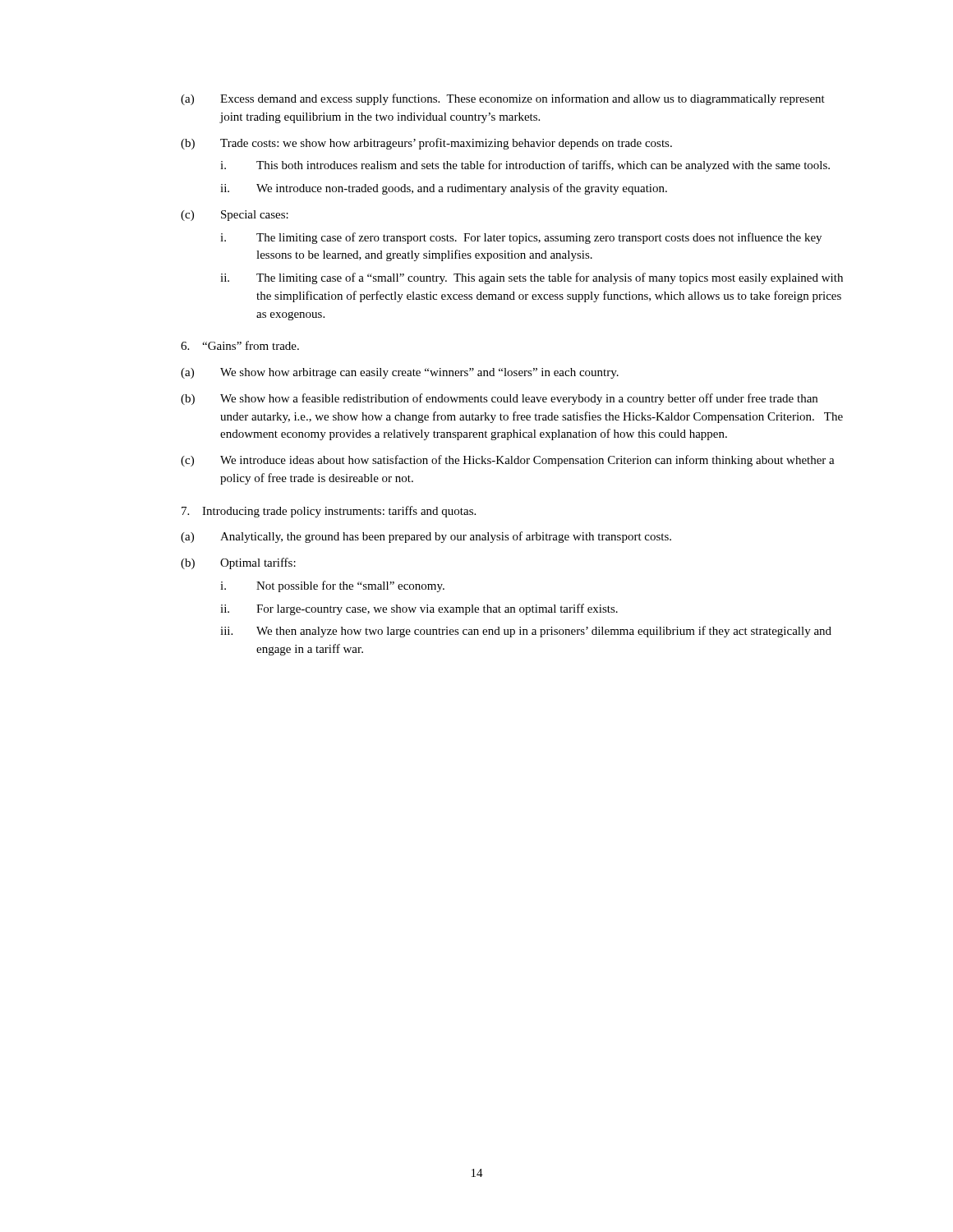Find the list item containing "(a) We show how arbitrage"

[x=400, y=373]
